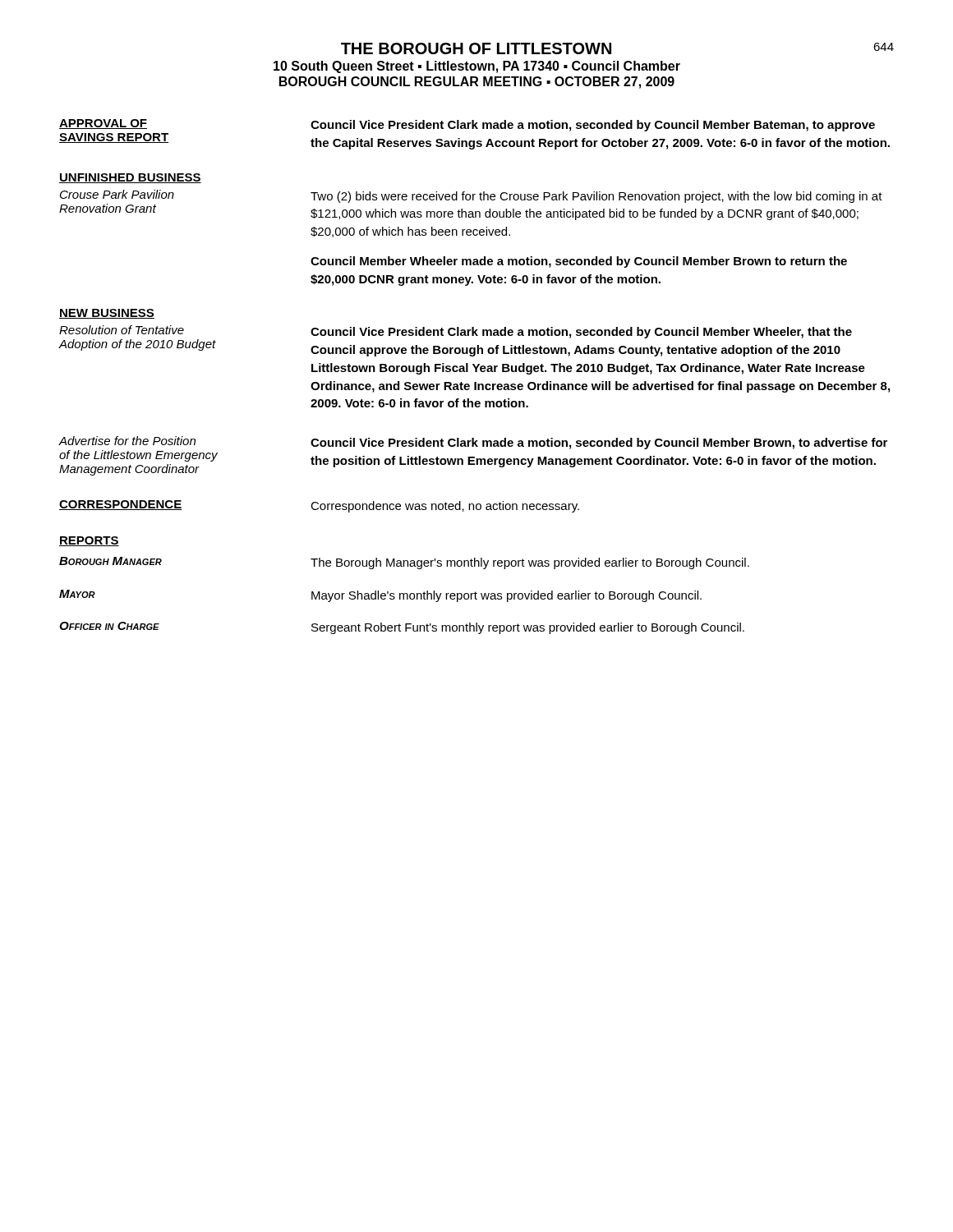Image resolution: width=953 pixels, height=1232 pixels.
Task: Locate the text "Crouse Park PavilionRenovation Grant"
Action: 117,201
